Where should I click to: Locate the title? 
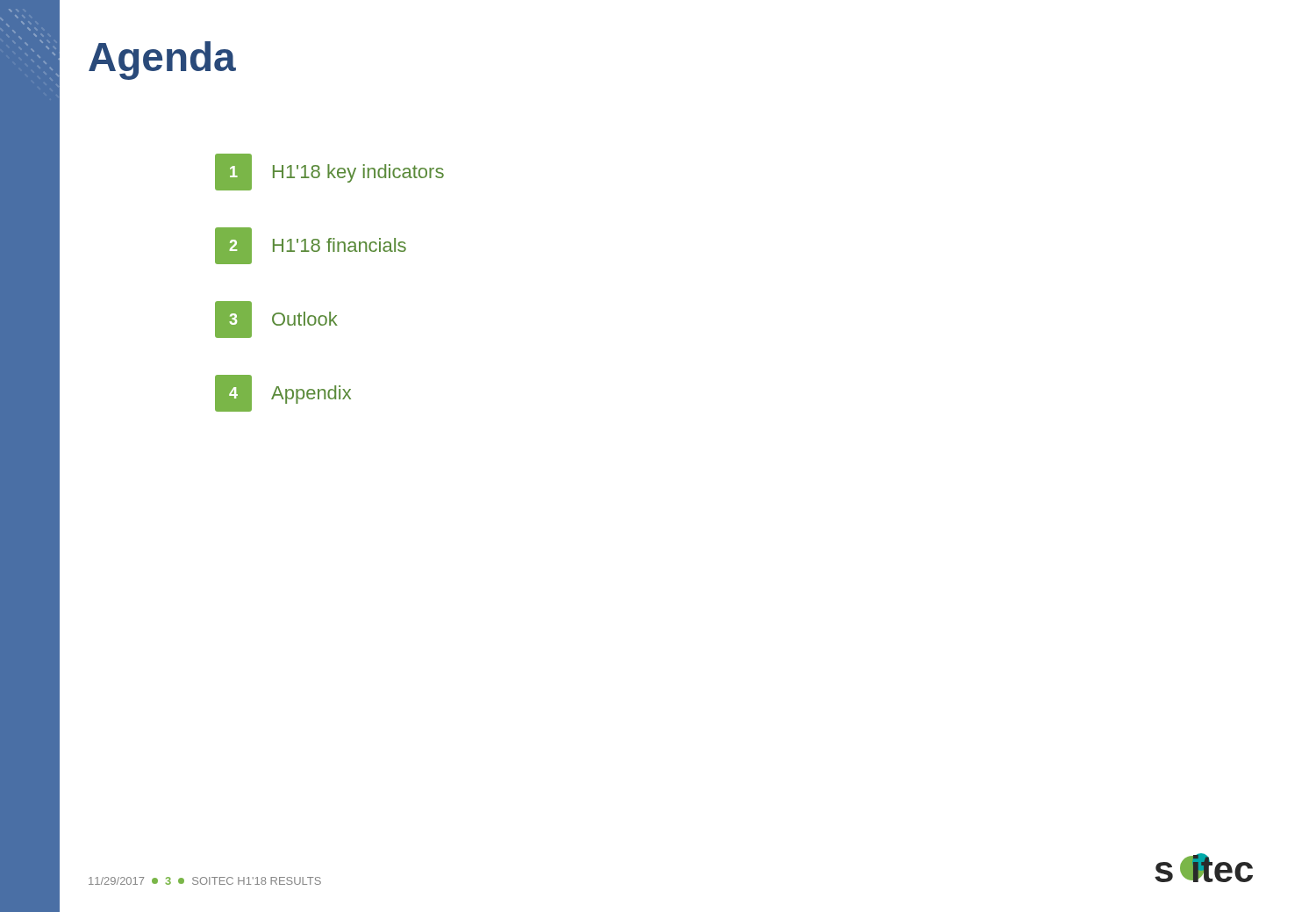coord(162,57)
